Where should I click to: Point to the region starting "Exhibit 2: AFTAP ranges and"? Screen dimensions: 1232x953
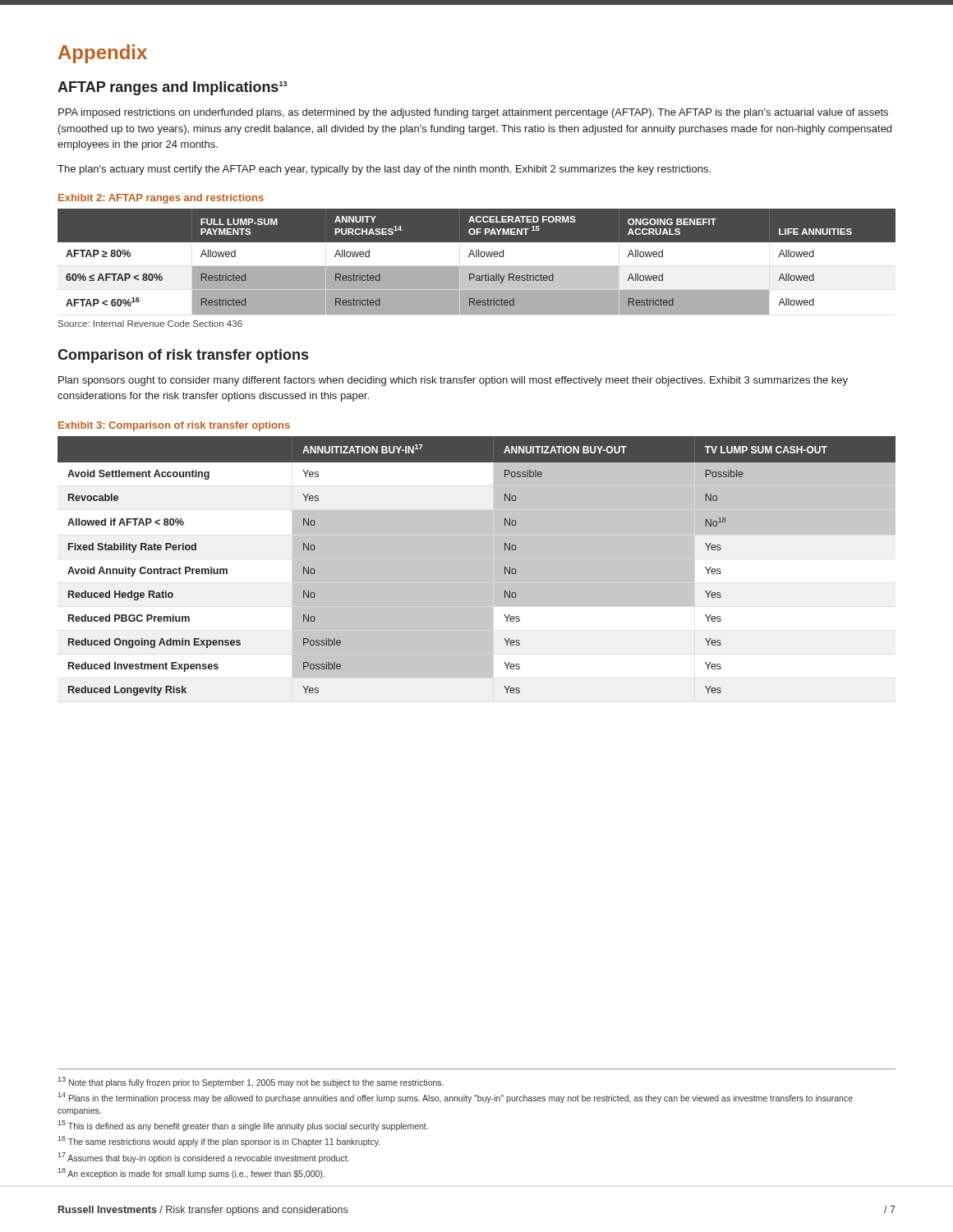click(x=161, y=197)
